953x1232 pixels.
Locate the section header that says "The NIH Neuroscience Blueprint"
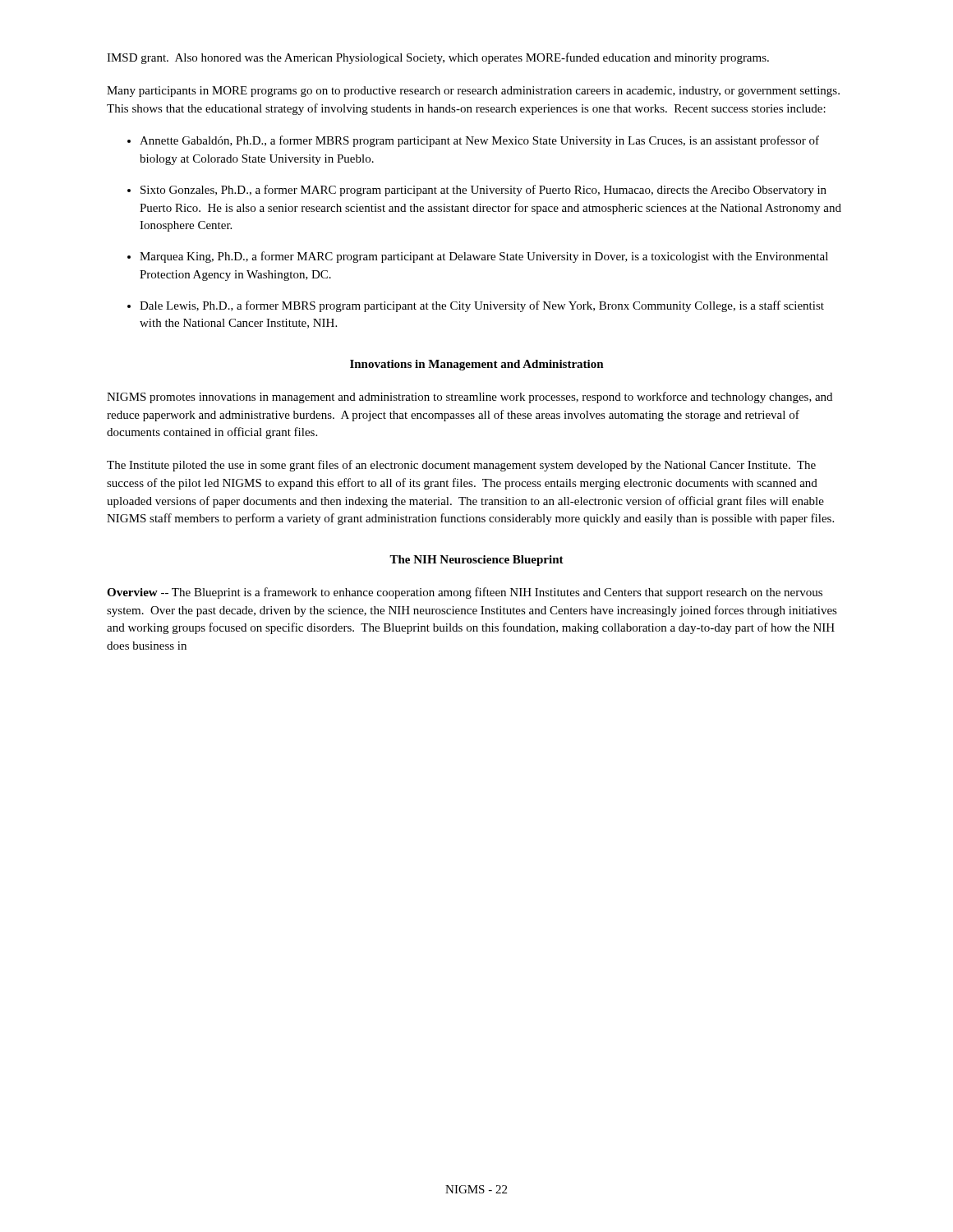[476, 559]
